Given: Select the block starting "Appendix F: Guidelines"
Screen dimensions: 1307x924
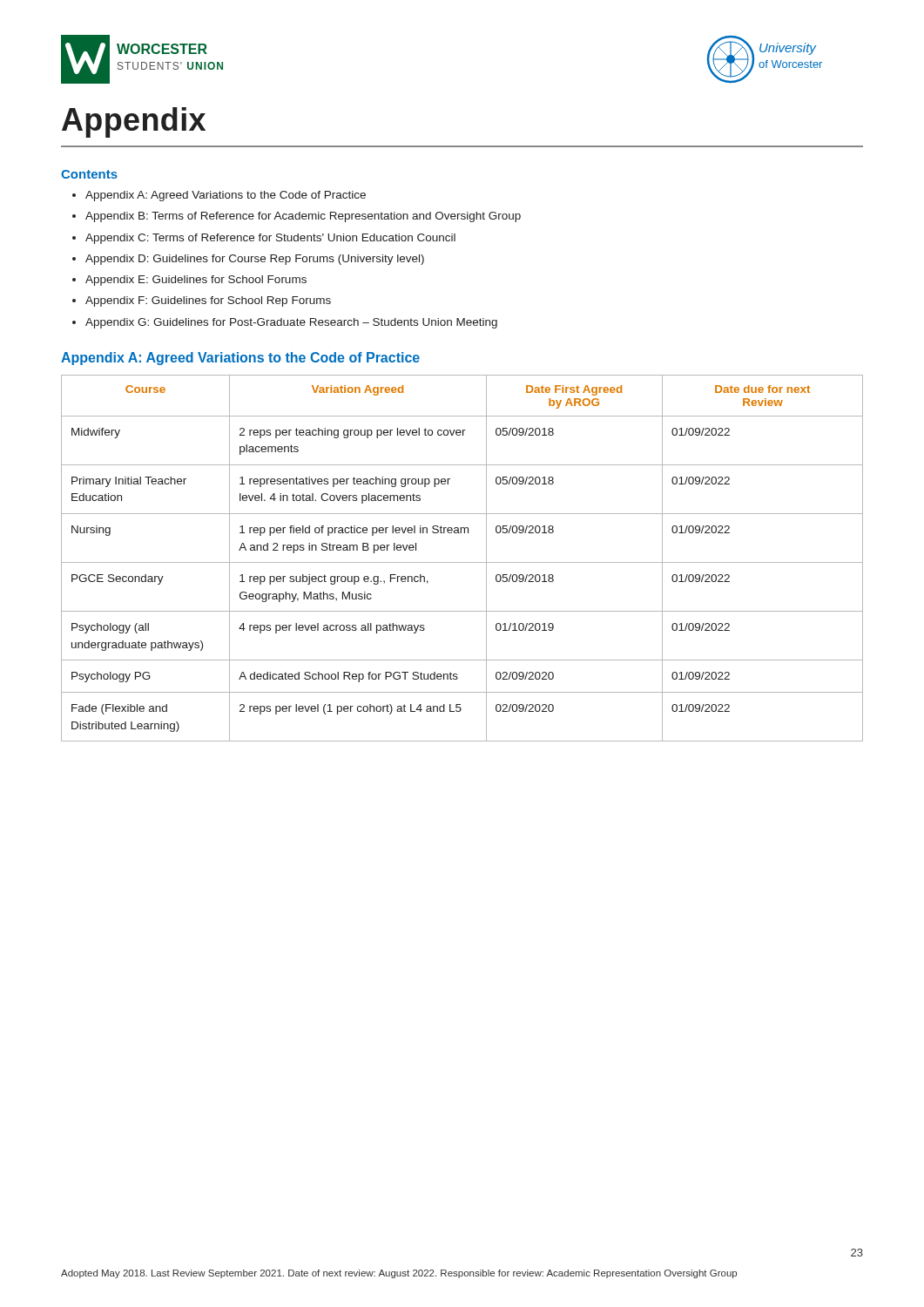Looking at the screenshot, I should pos(208,300).
